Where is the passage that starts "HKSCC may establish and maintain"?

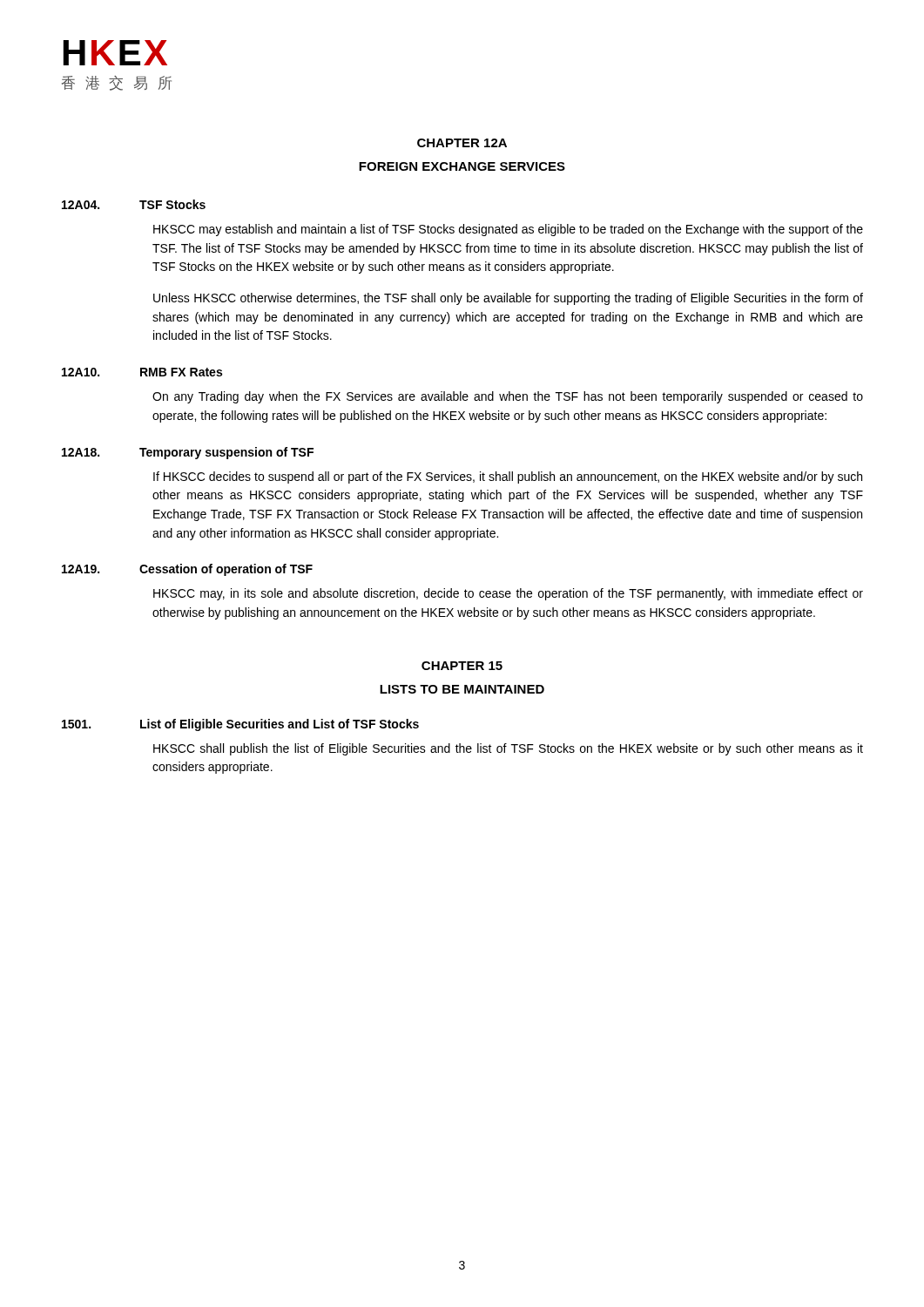(x=508, y=248)
